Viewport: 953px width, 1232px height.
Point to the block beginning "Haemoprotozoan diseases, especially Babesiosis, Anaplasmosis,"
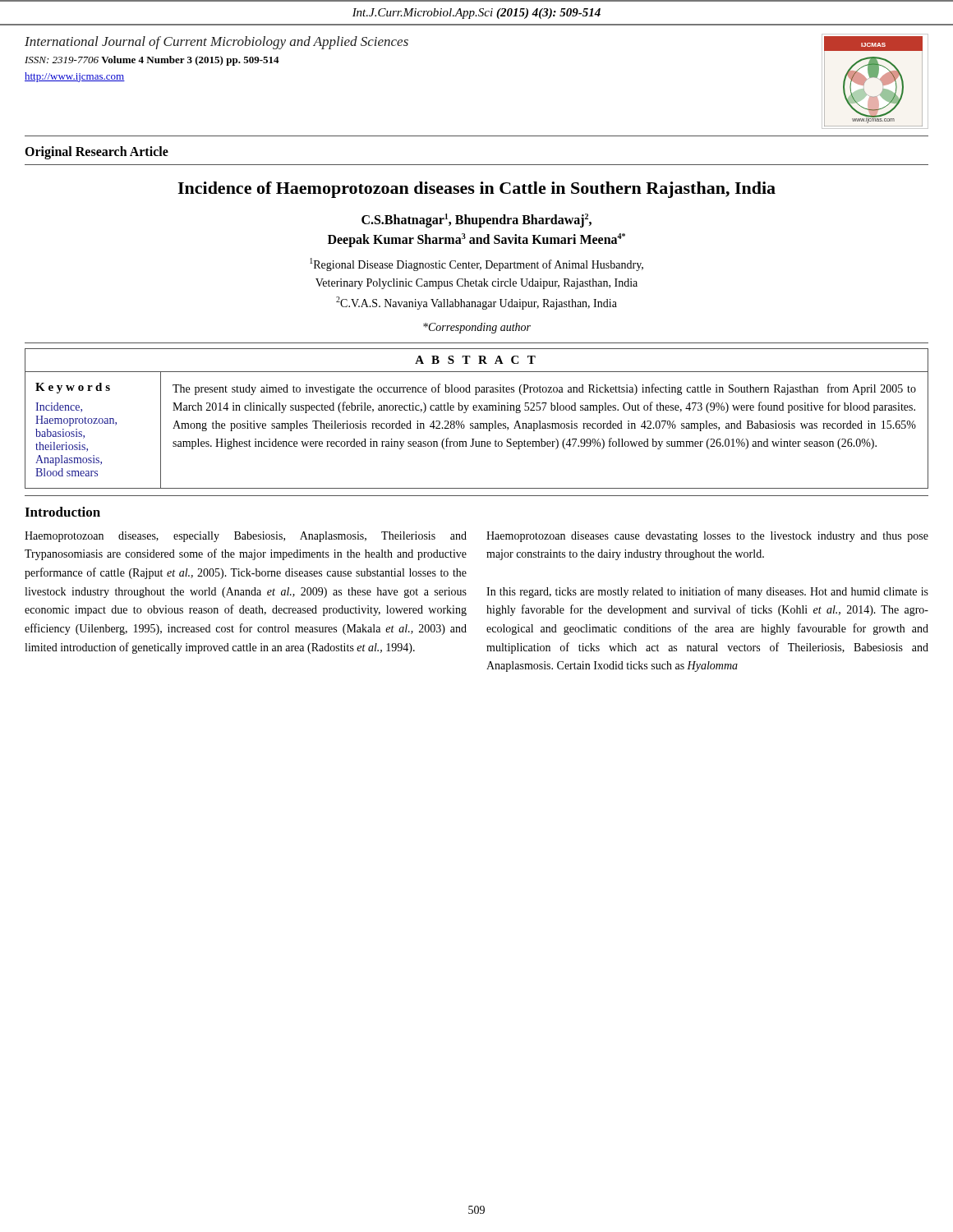point(246,592)
